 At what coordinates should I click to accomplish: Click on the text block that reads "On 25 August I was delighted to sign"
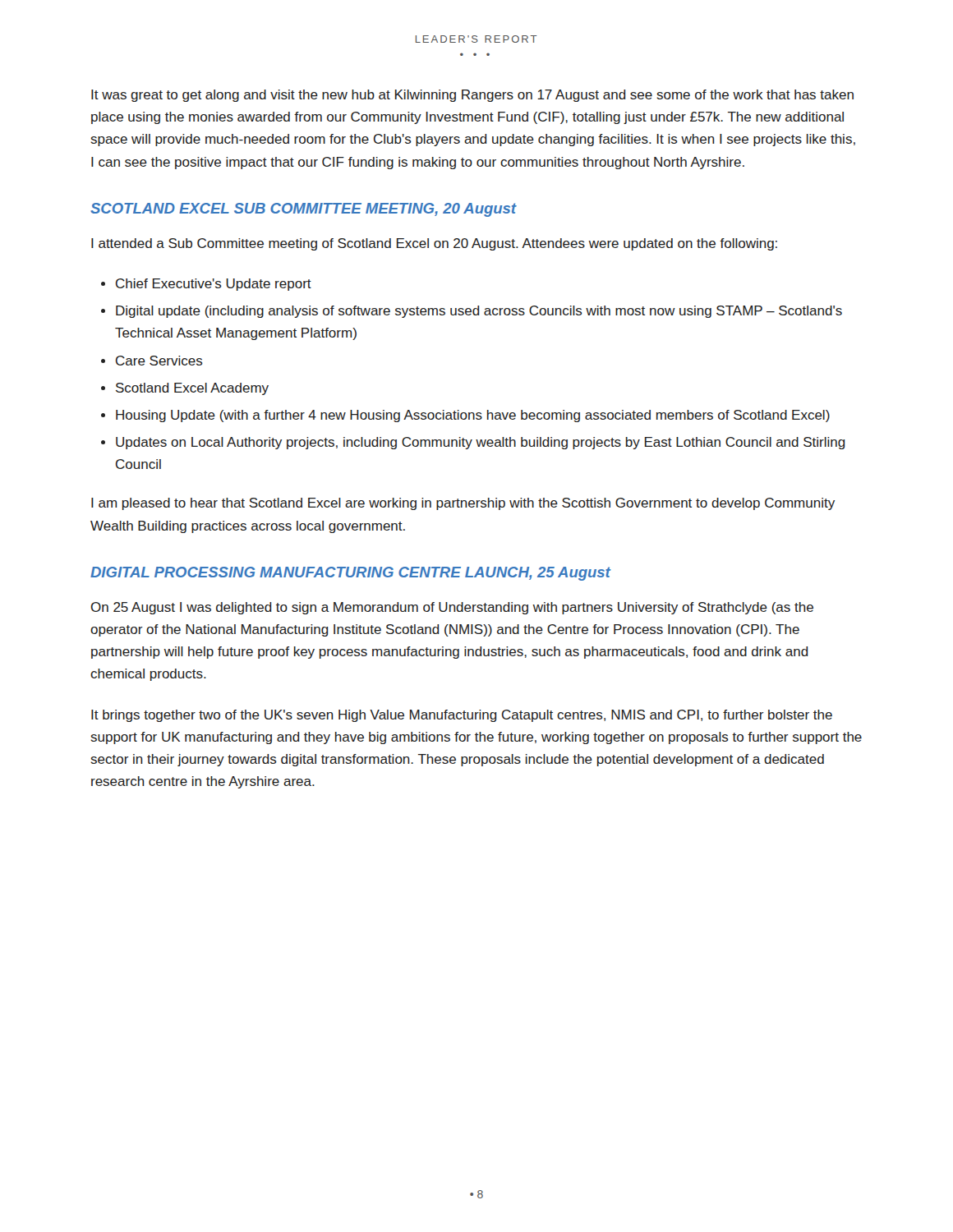452,641
